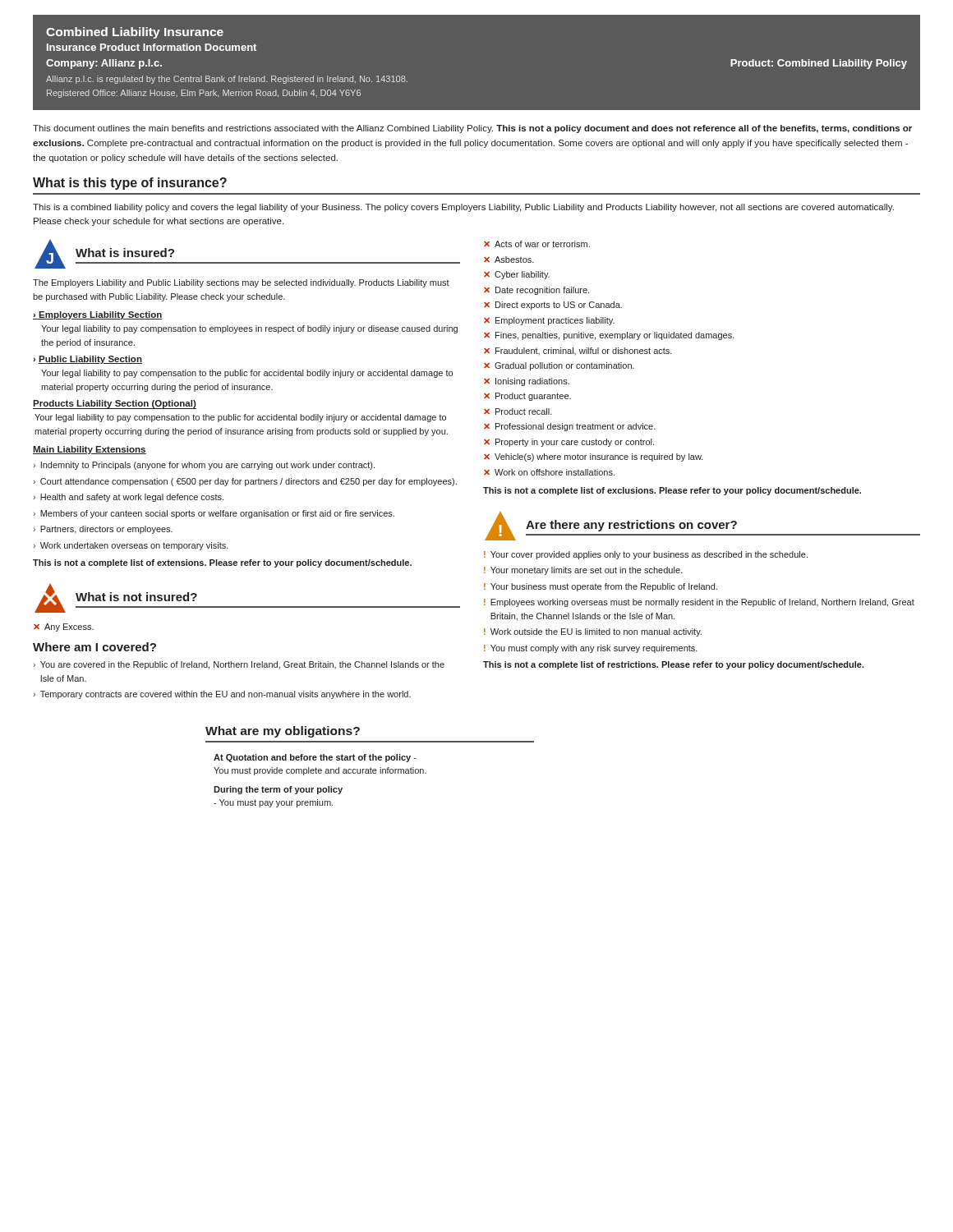953x1232 pixels.
Task: Locate the list item containing "! Your monetary limits are"
Action: coord(583,570)
